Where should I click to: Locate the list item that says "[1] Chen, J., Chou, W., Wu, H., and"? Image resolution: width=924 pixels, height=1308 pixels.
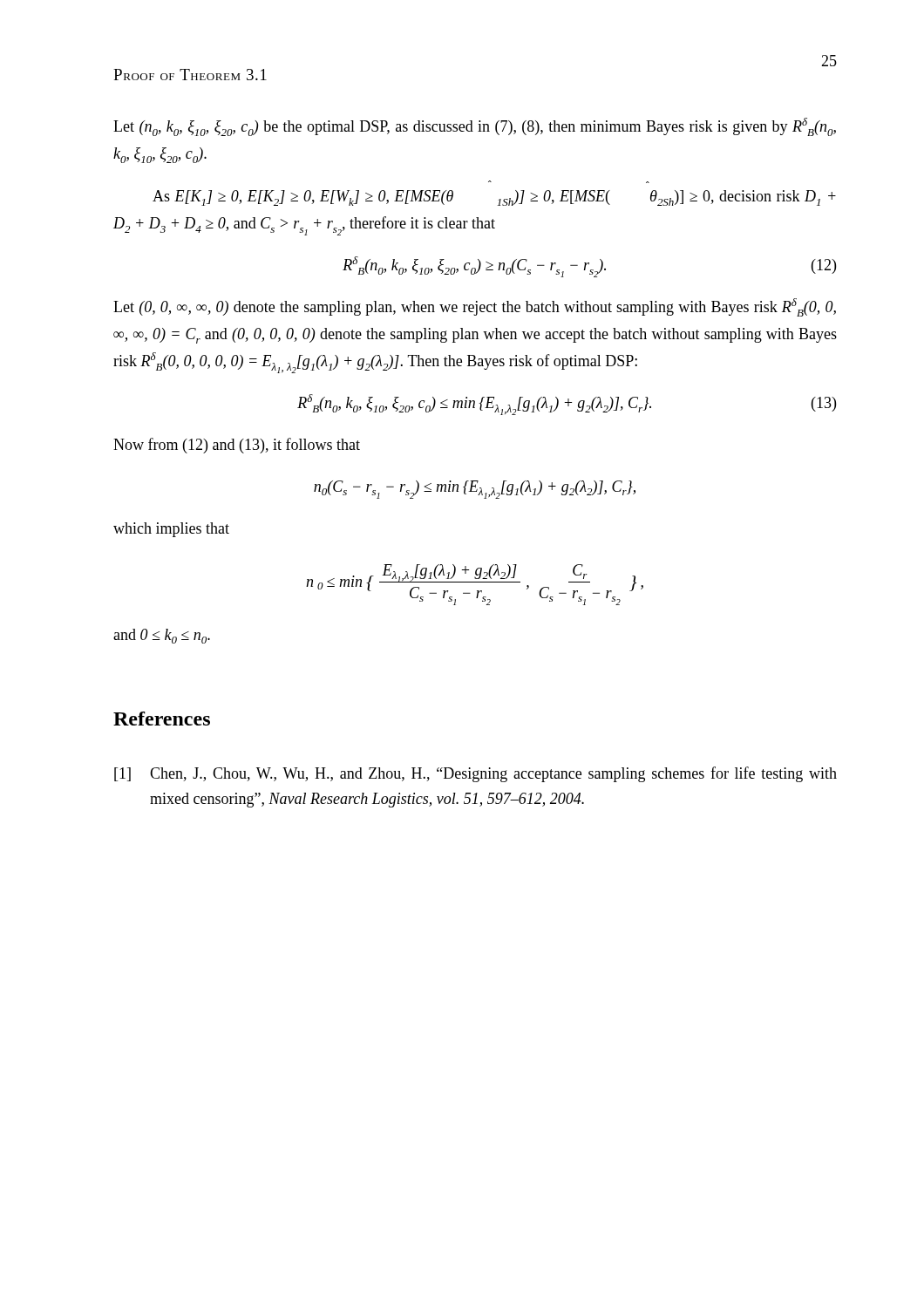(475, 787)
